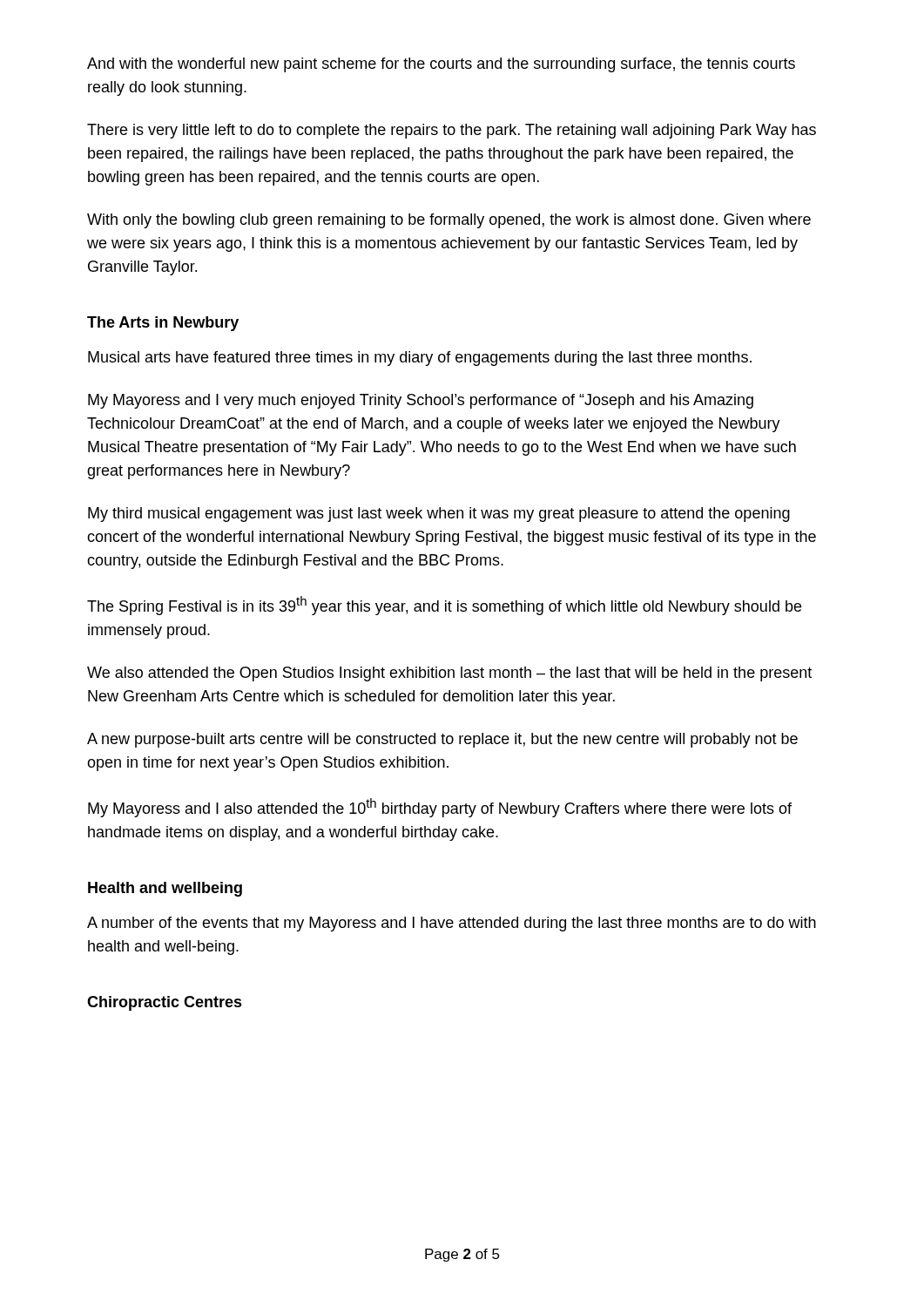Locate the text "Chiropractic Centres"
924x1307 pixels.
coord(165,1002)
